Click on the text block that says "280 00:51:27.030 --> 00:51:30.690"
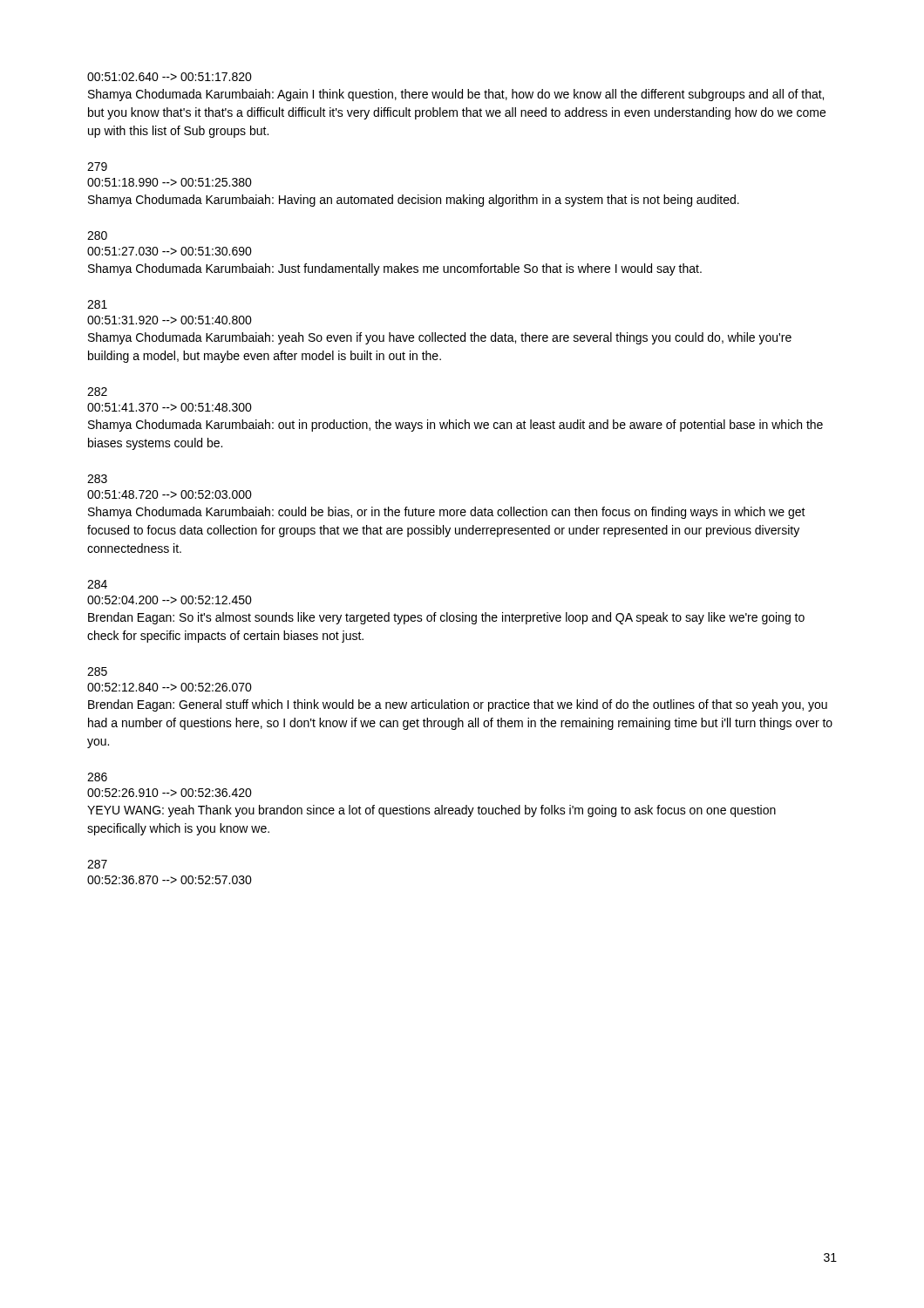This screenshot has width=924, height=1308. click(97, 235)
